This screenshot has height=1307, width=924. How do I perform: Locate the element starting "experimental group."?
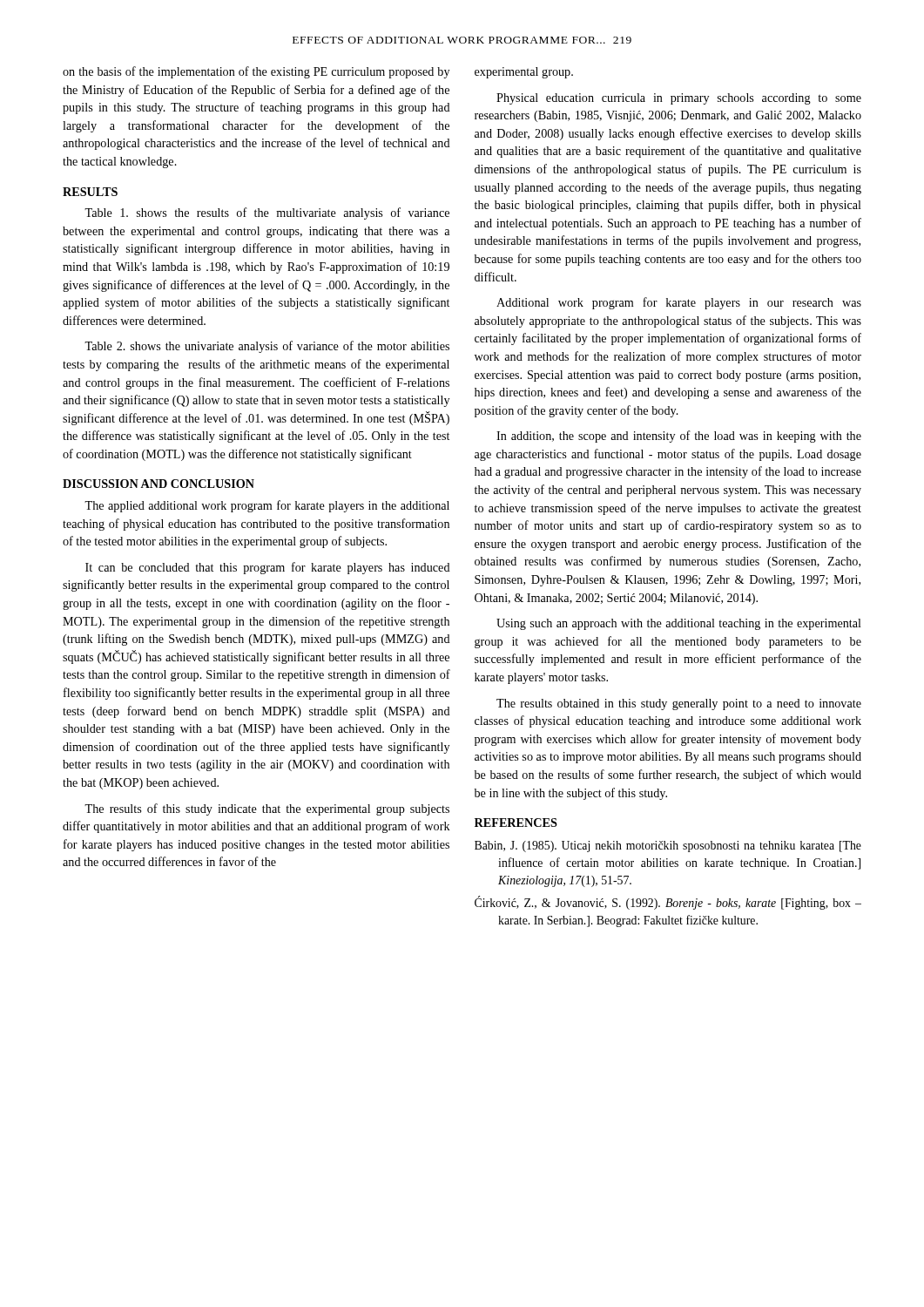[524, 73]
